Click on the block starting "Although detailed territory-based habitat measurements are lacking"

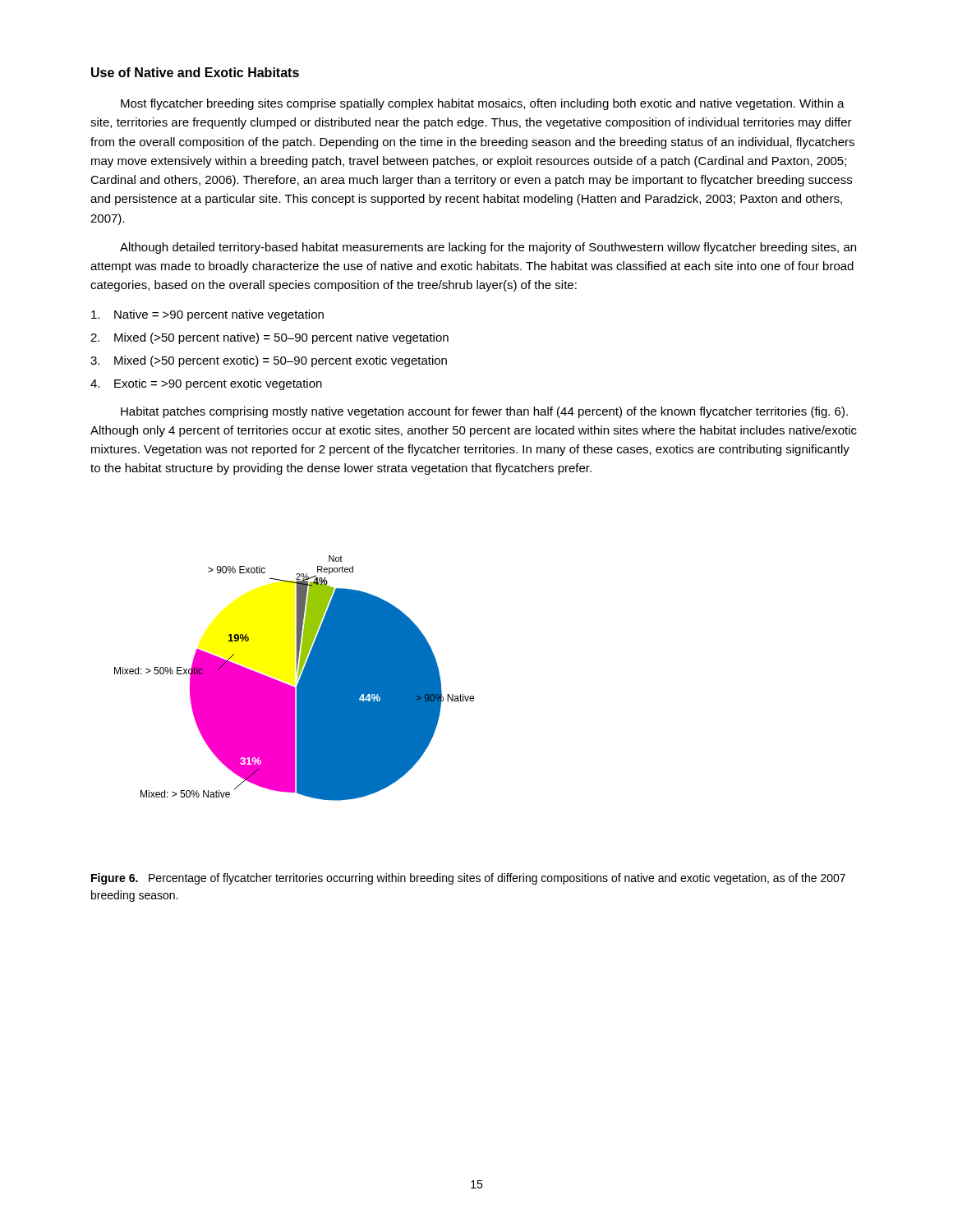(x=474, y=266)
